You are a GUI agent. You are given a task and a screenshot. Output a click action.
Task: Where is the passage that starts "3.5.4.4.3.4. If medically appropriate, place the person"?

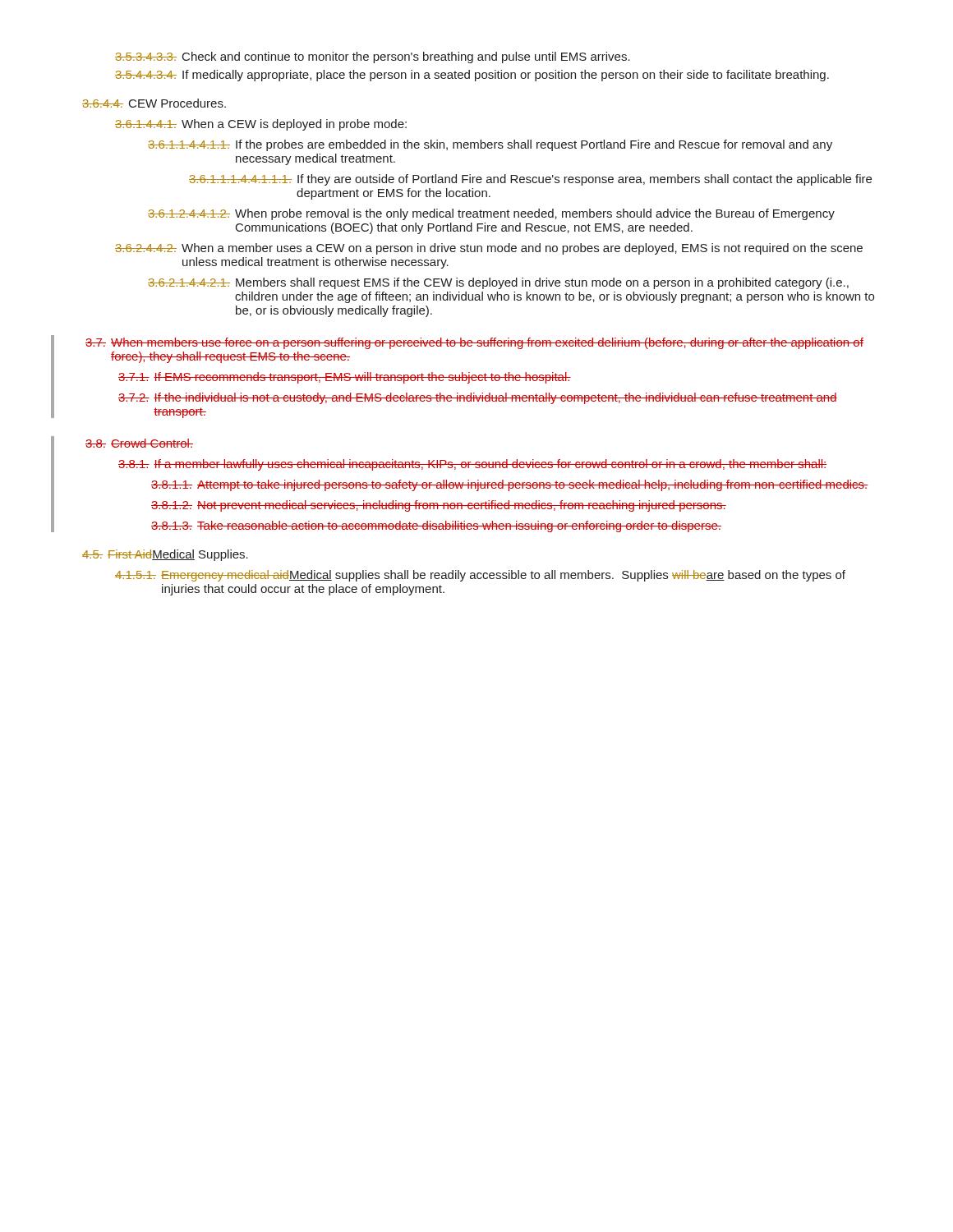501,74
